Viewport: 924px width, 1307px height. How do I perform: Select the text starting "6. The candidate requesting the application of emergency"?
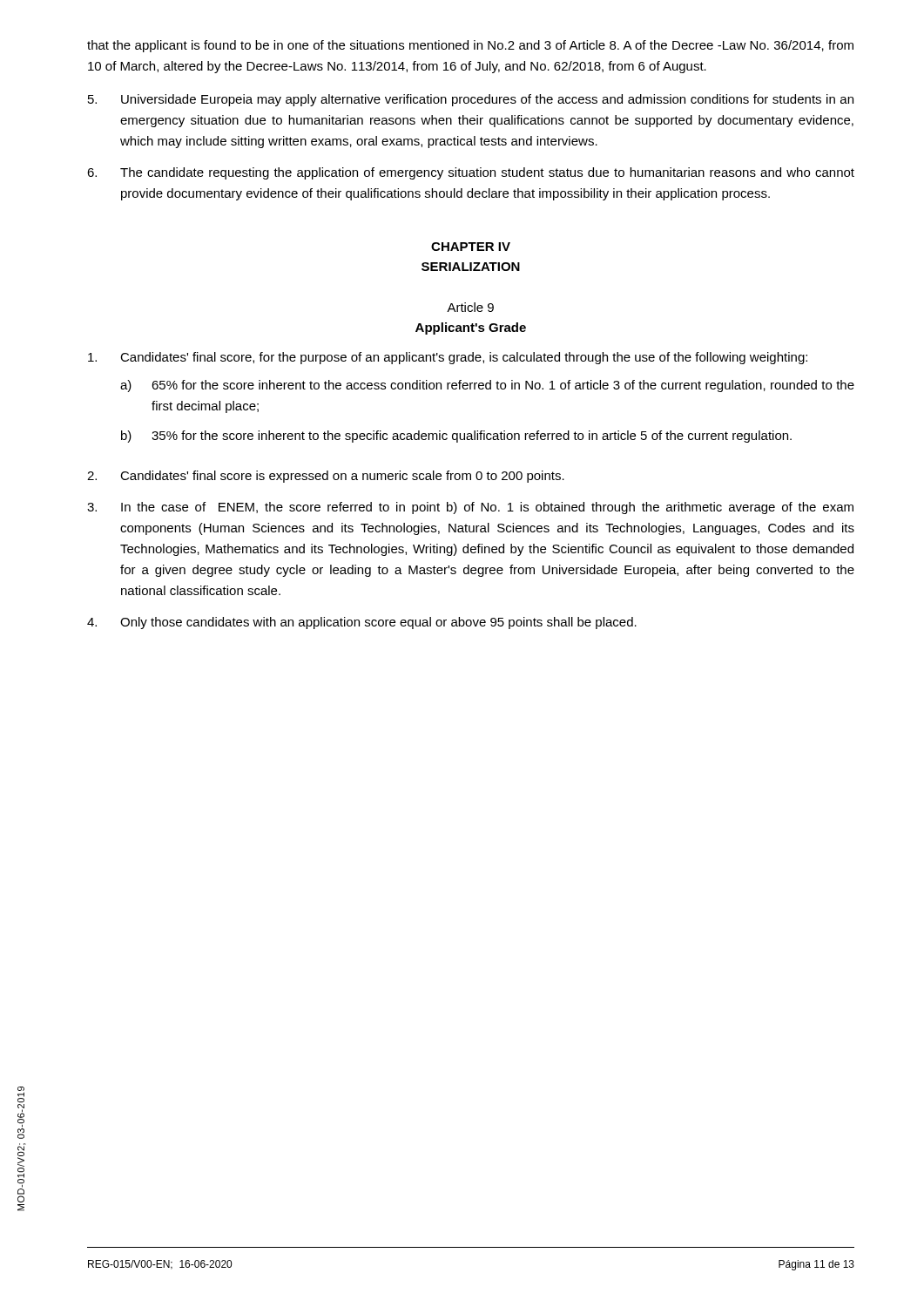(x=471, y=183)
